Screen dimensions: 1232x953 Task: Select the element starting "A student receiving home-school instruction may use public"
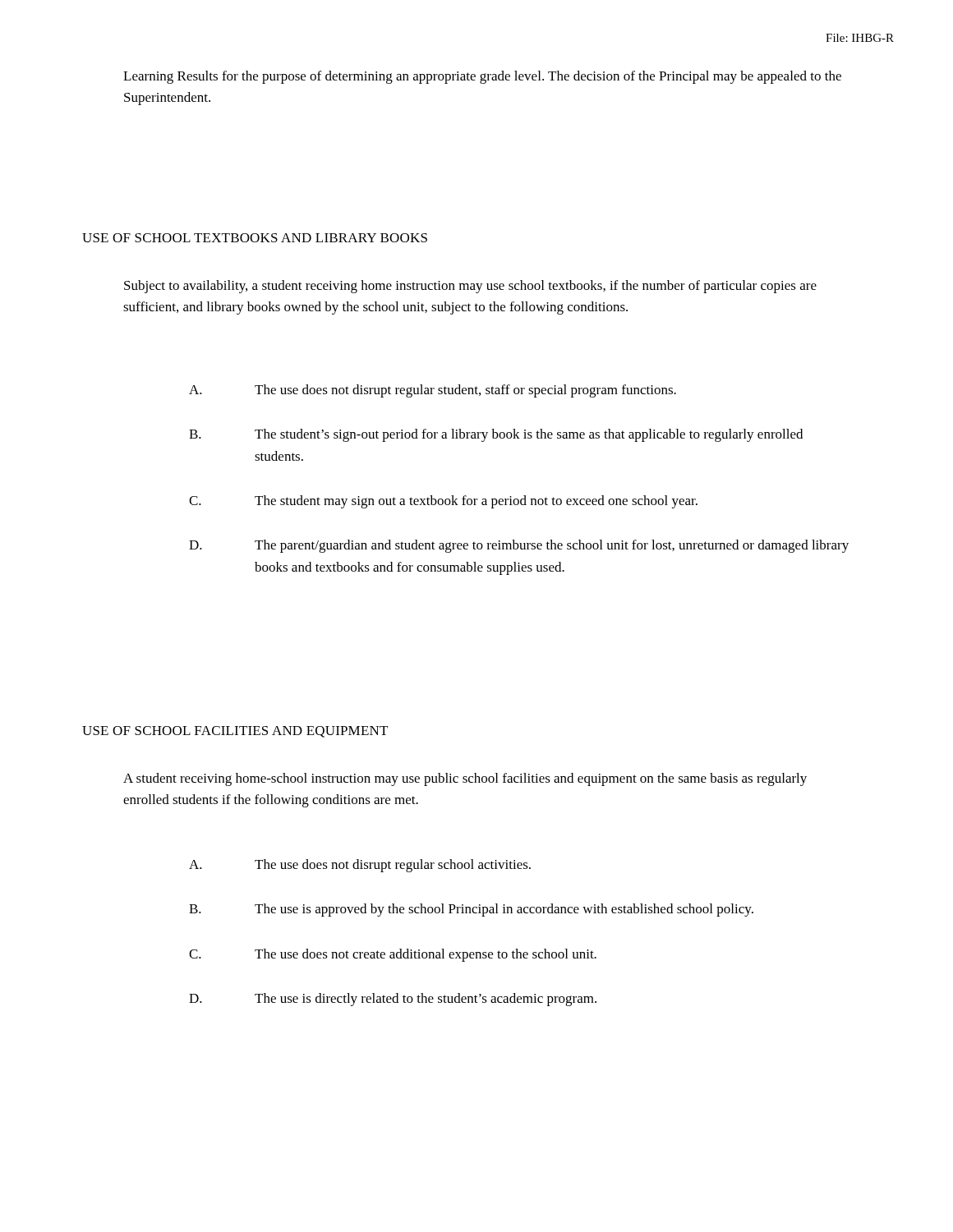click(x=465, y=789)
